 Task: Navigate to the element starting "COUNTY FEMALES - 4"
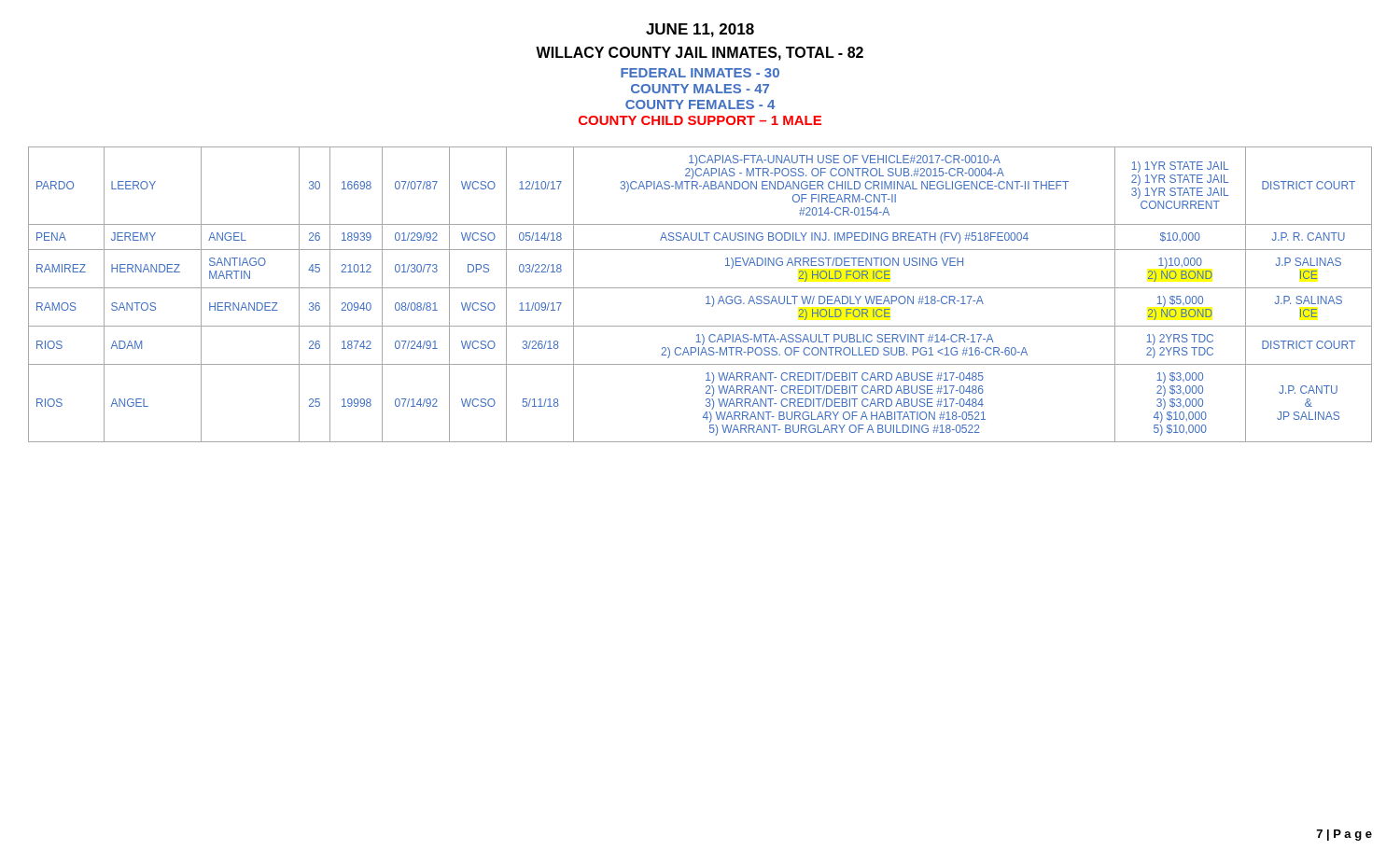point(700,104)
